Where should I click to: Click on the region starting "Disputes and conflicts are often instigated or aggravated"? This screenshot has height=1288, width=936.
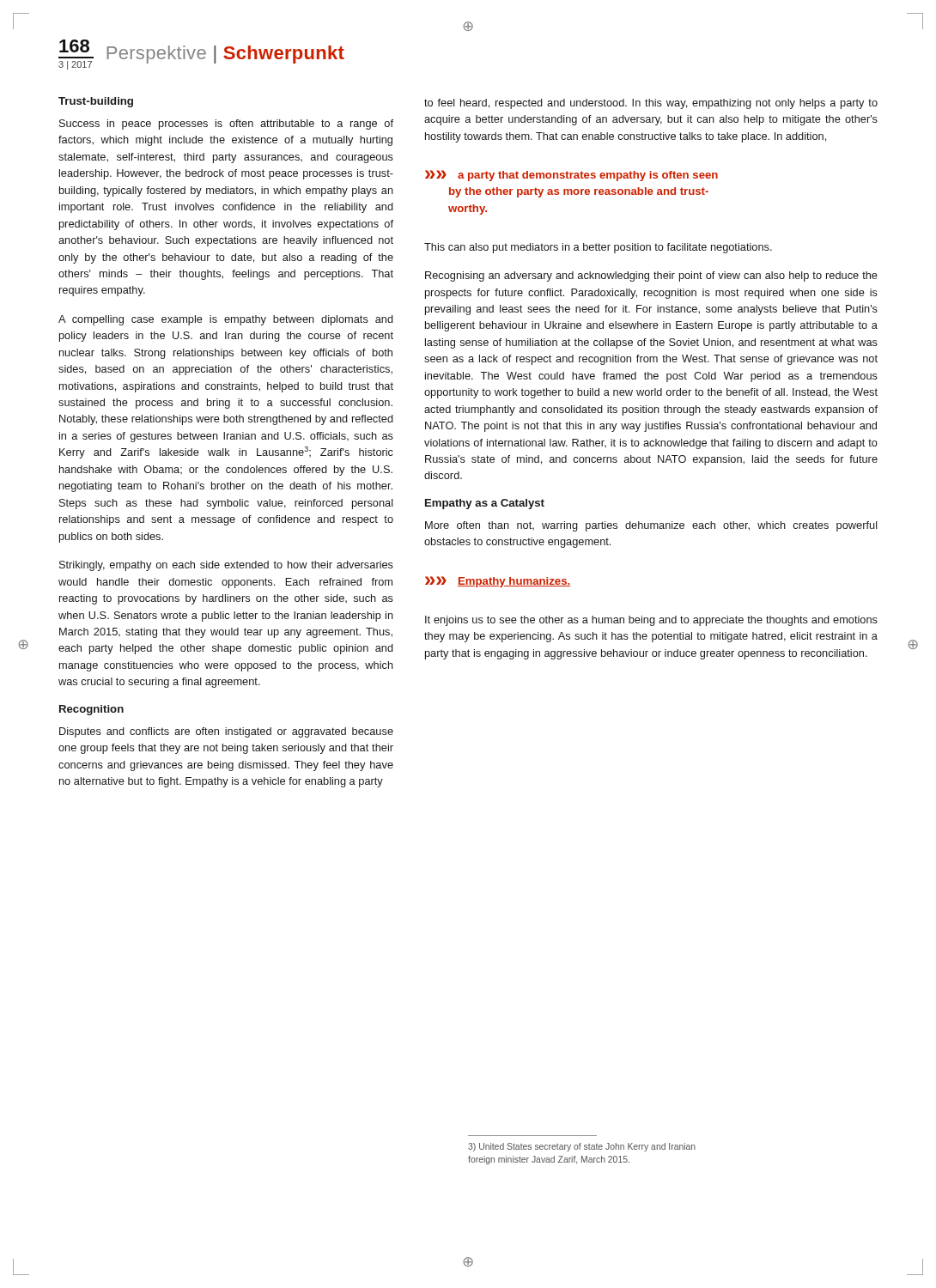(x=226, y=756)
